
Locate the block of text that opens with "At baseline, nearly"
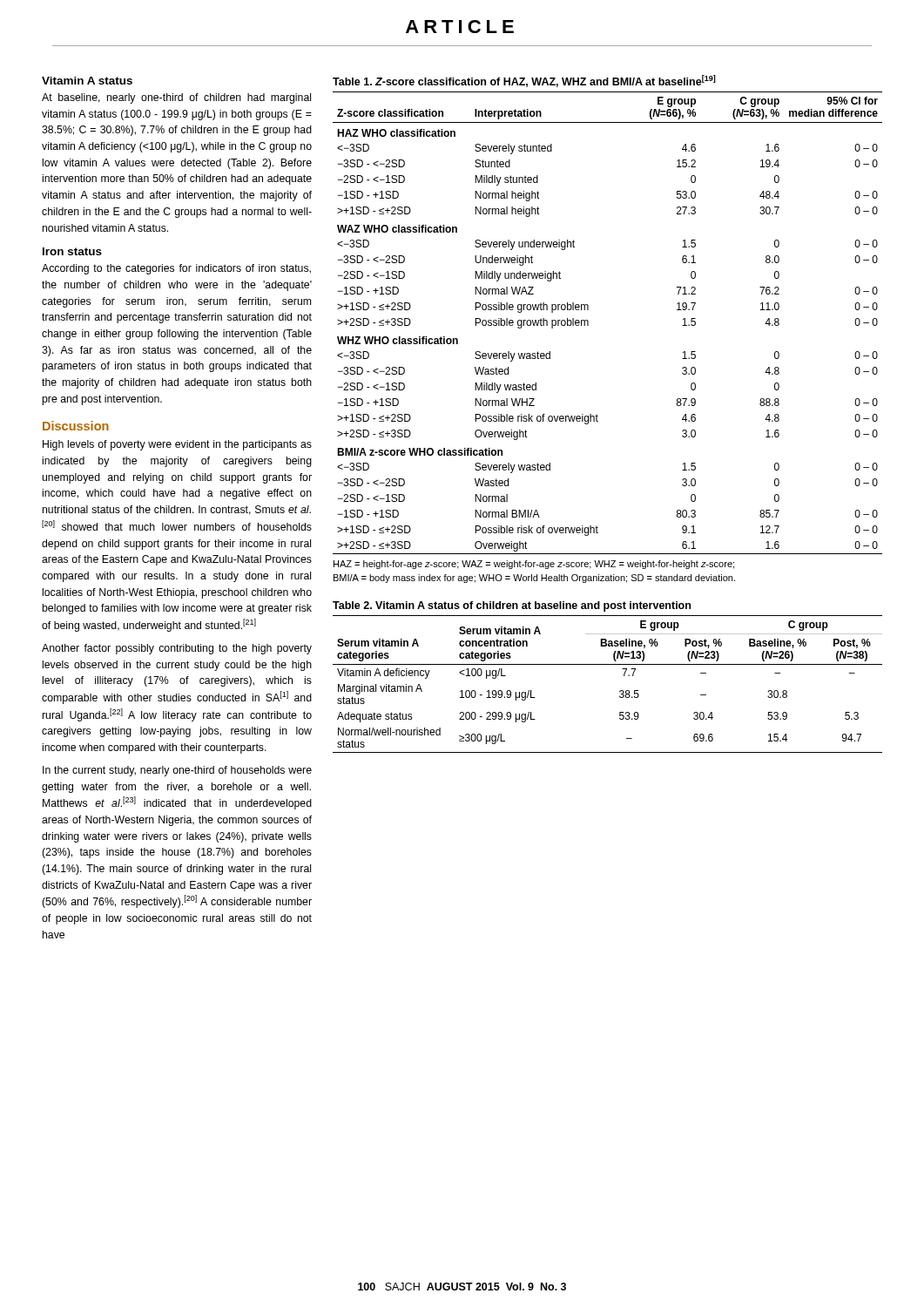177,163
